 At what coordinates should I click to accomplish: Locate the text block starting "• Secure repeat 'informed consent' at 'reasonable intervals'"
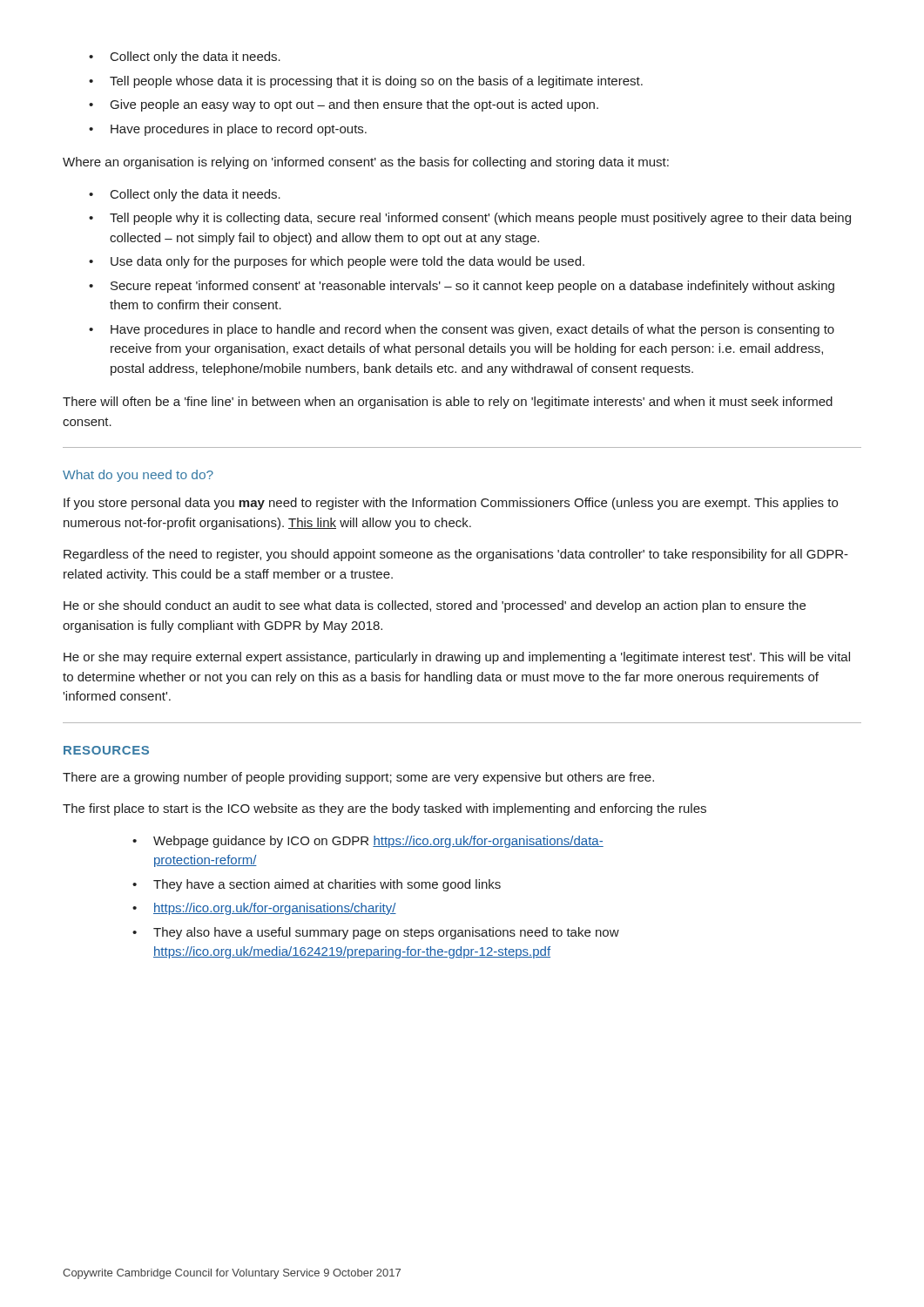pos(475,295)
